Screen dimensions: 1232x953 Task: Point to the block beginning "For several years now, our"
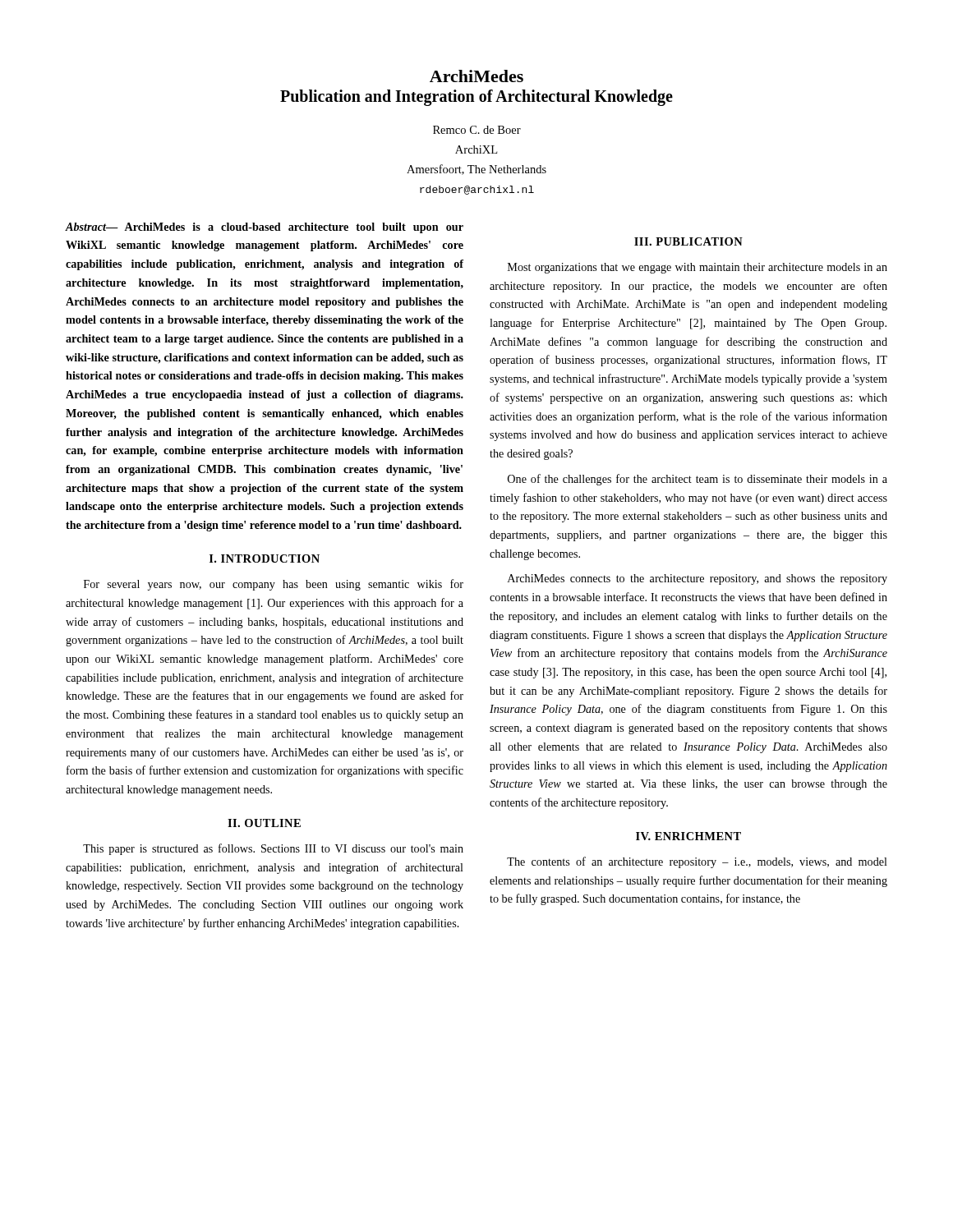coord(265,687)
